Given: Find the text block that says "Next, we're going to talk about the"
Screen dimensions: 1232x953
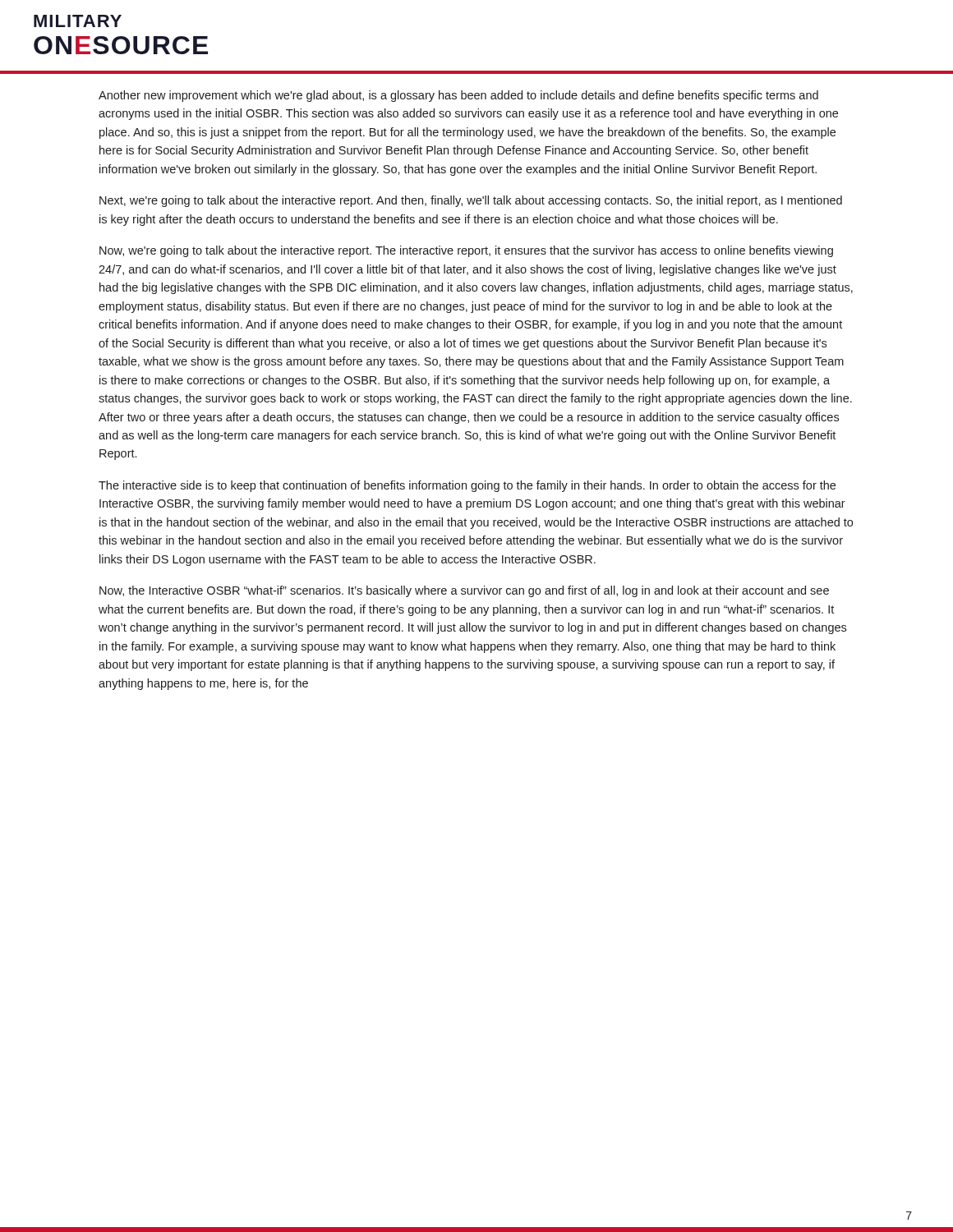Looking at the screenshot, I should 471,210.
